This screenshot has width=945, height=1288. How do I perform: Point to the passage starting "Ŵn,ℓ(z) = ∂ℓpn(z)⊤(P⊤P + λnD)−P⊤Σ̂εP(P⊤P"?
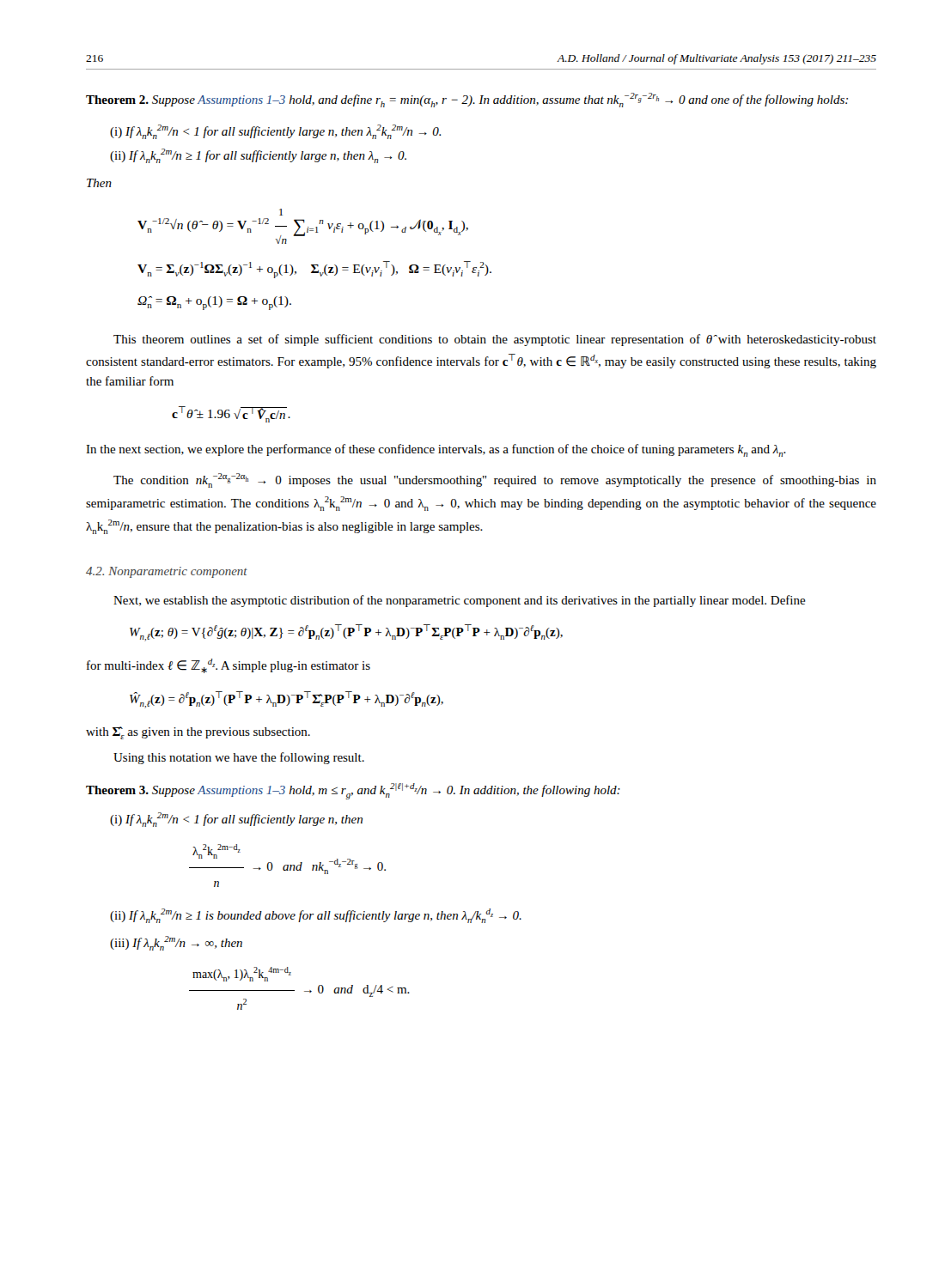(x=286, y=699)
